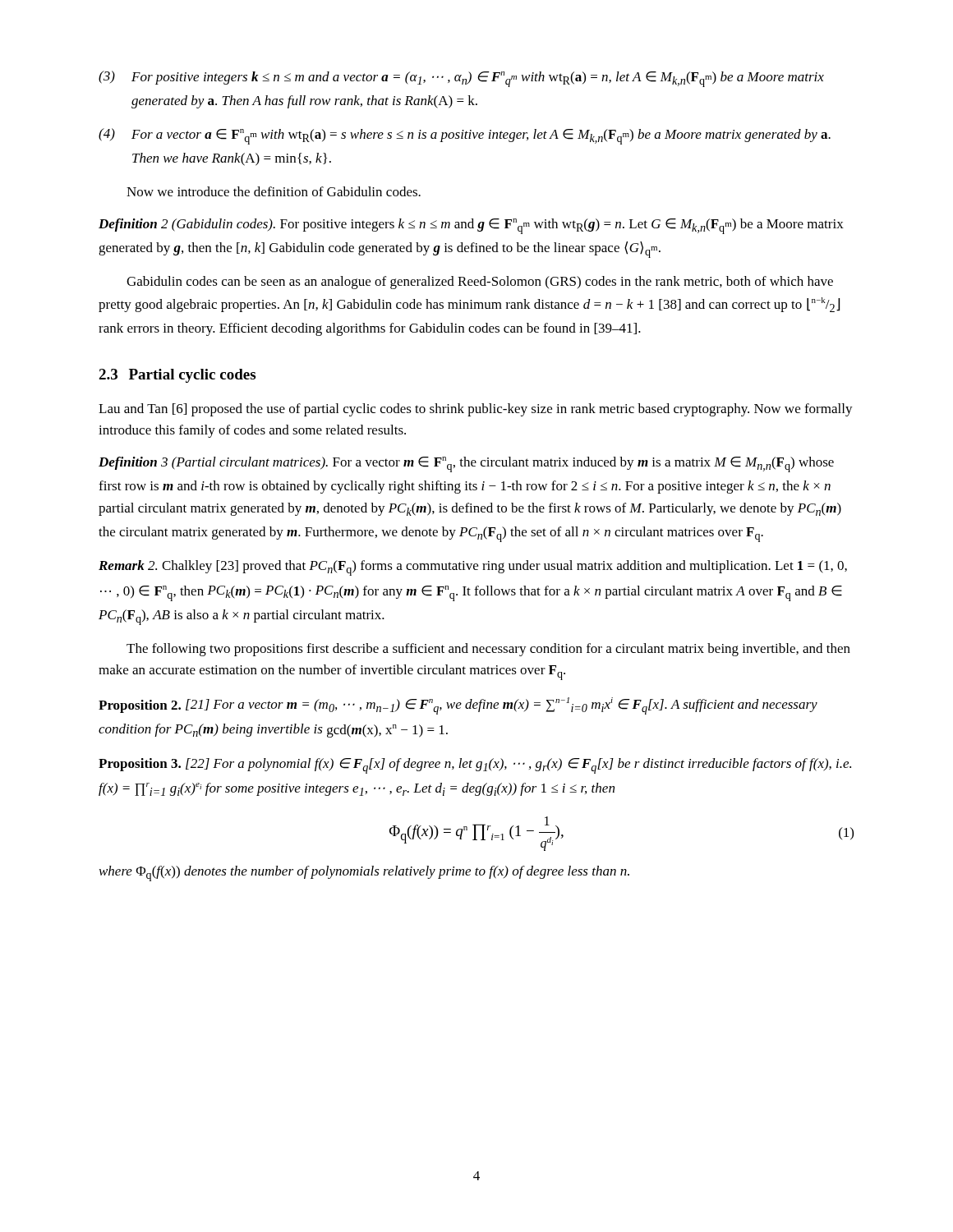
Task: Find the text block containing "Proposition 3. [22] For a polynomial f(x)"
Action: 476,777
